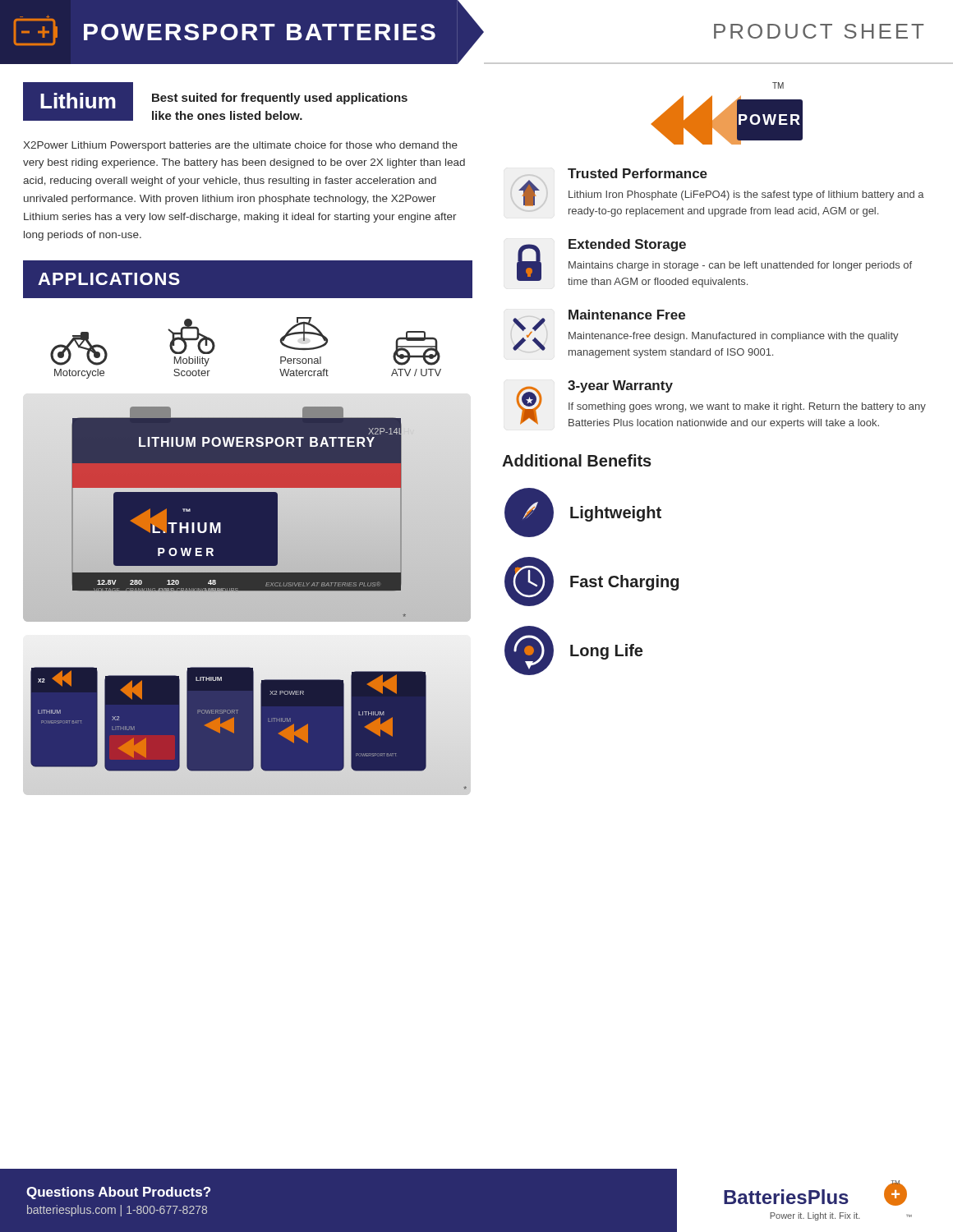Point to the block starting "Lithium Best suited for"

[x=215, y=103]
